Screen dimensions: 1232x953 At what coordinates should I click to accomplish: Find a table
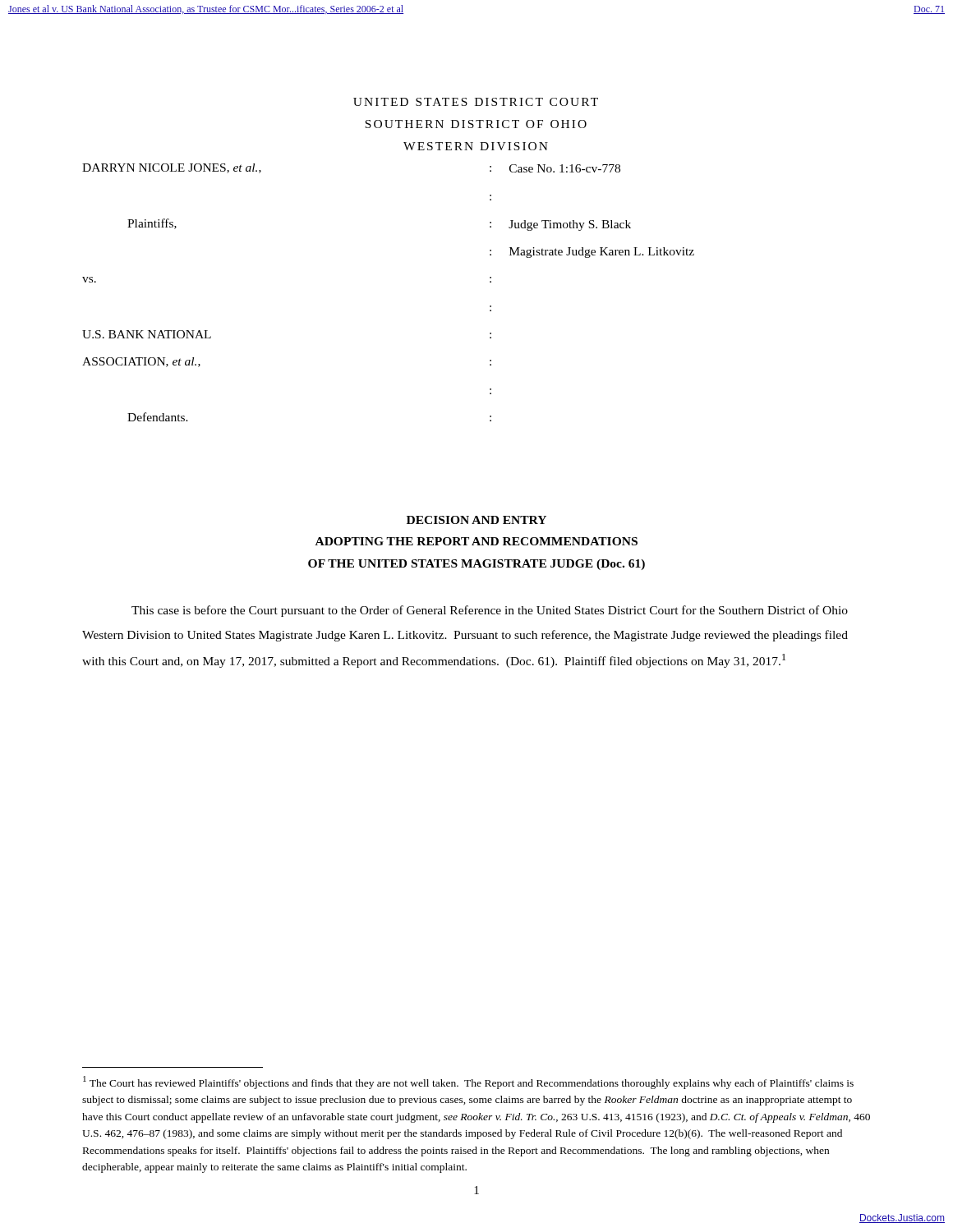[476, 293]
